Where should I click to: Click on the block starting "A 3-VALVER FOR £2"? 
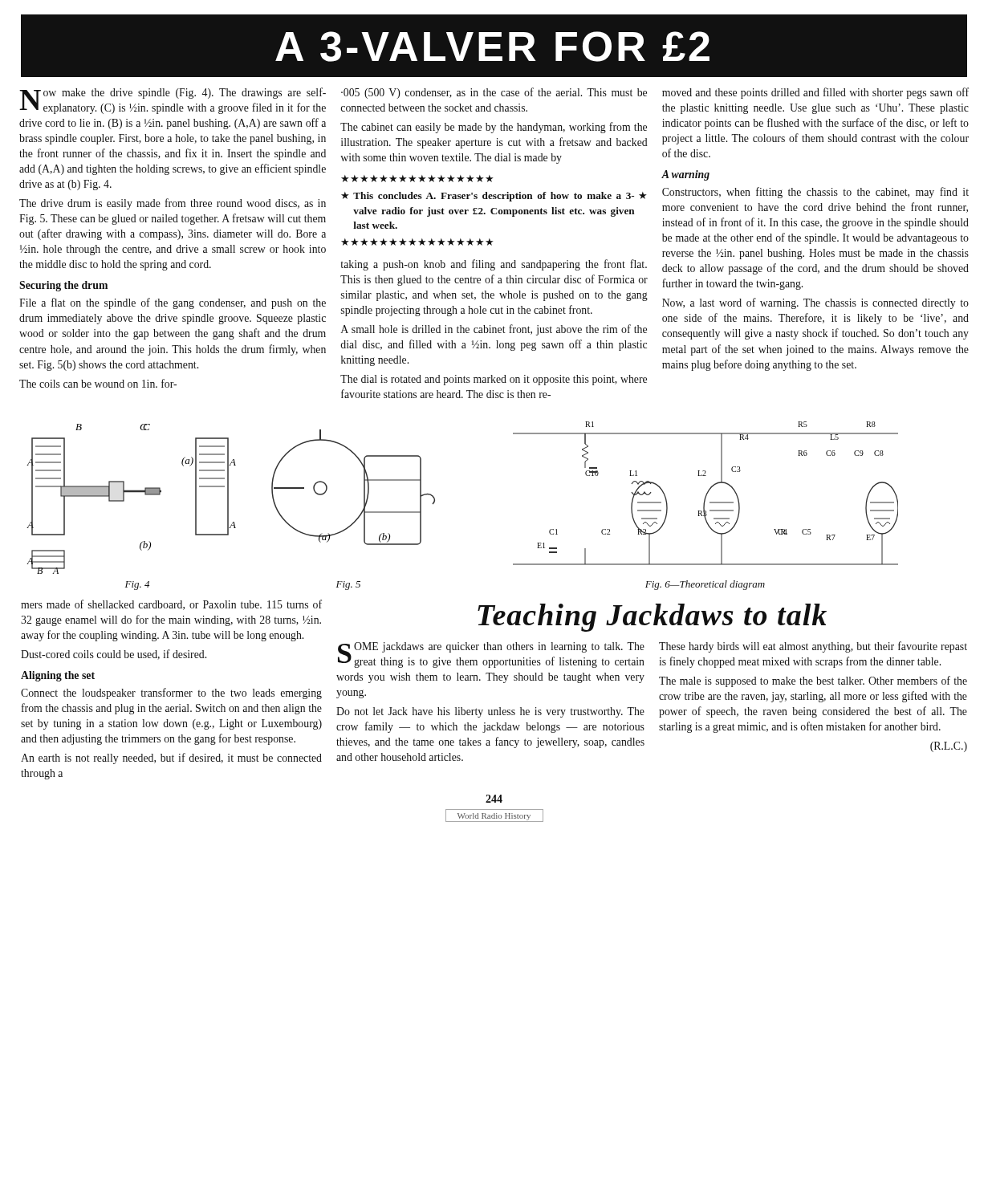494,47
